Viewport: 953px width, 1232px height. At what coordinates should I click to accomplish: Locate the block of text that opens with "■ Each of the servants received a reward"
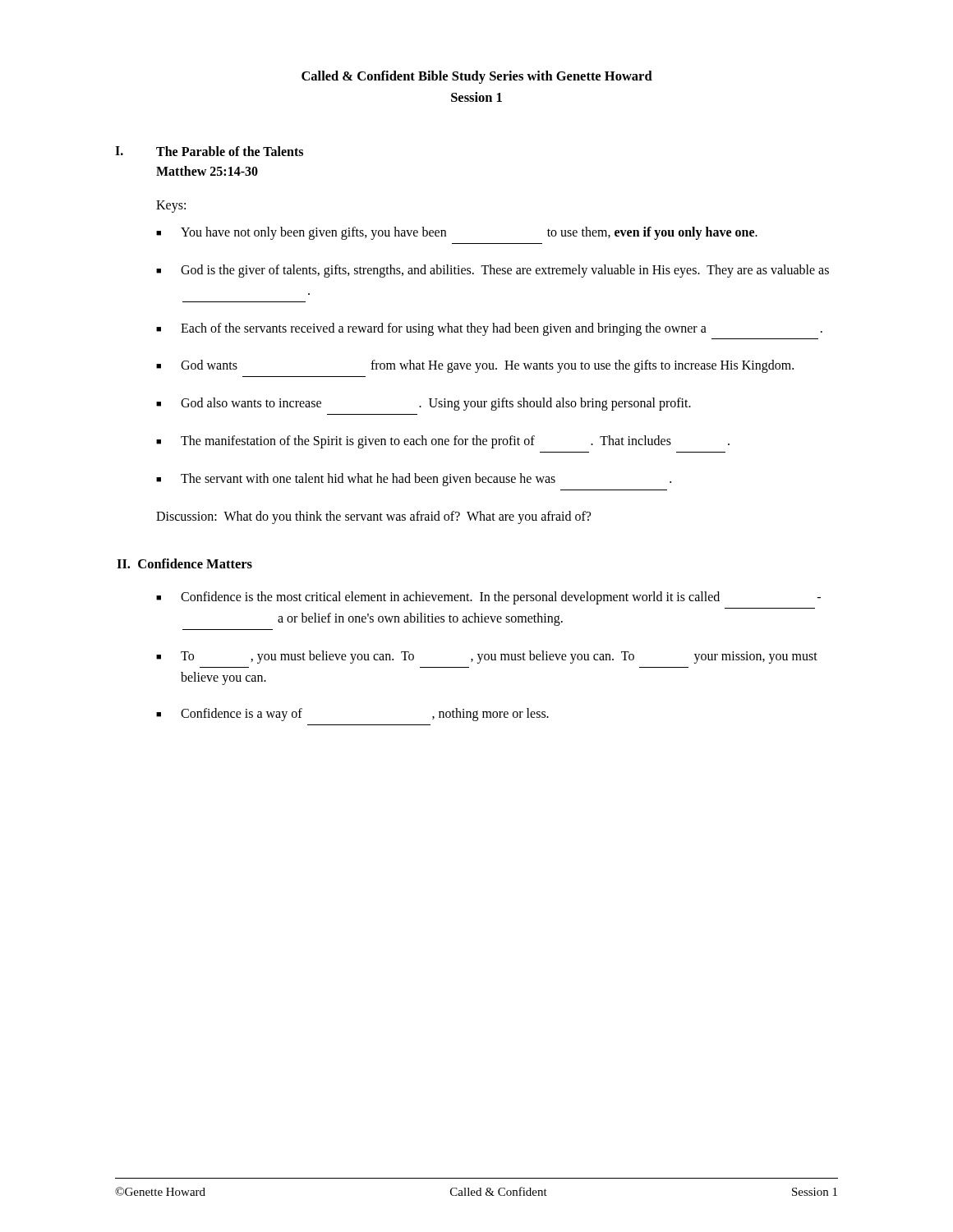pyautogui.click(x=490, y=329)
